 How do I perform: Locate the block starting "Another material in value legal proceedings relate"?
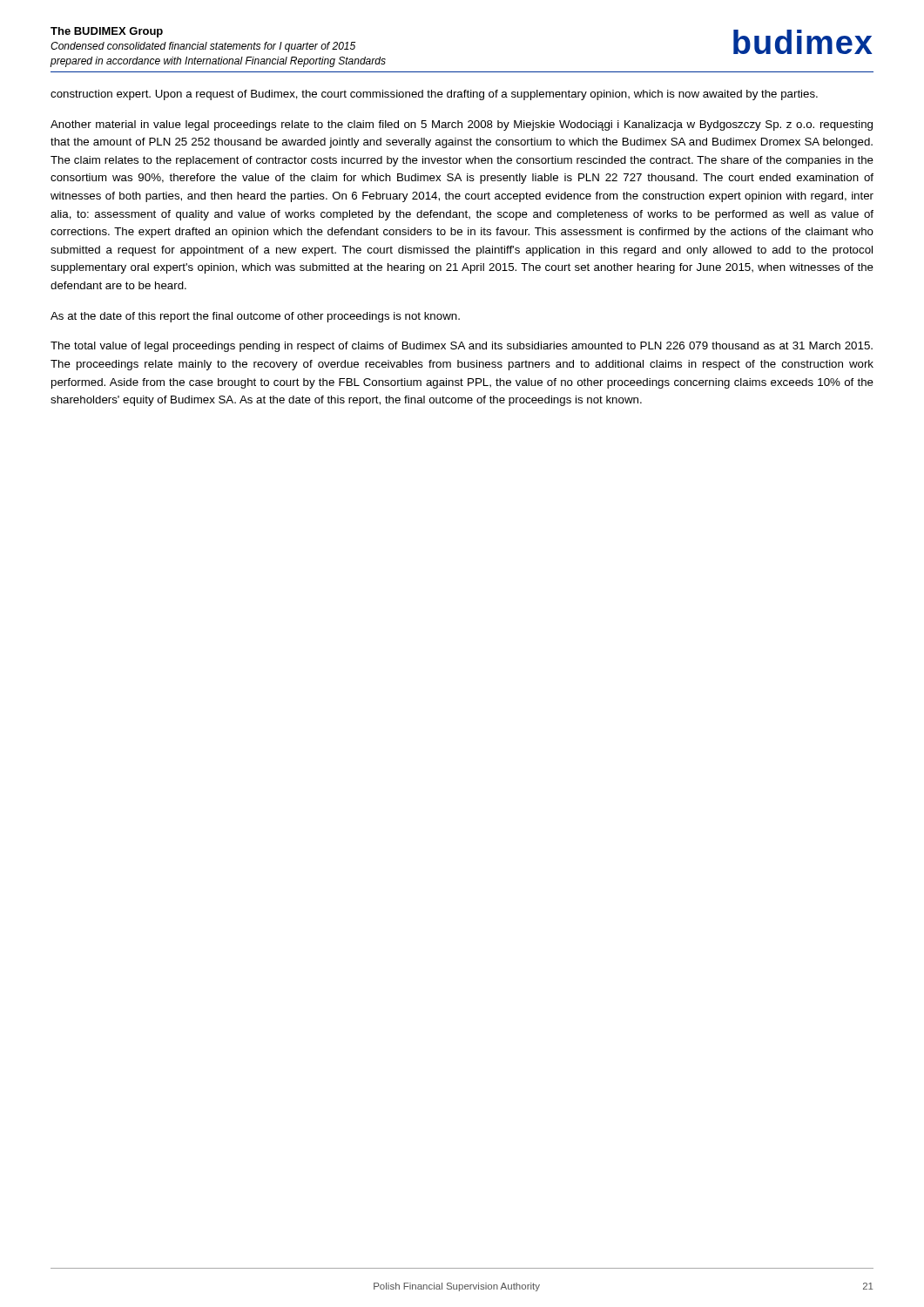tap(462, 205)
